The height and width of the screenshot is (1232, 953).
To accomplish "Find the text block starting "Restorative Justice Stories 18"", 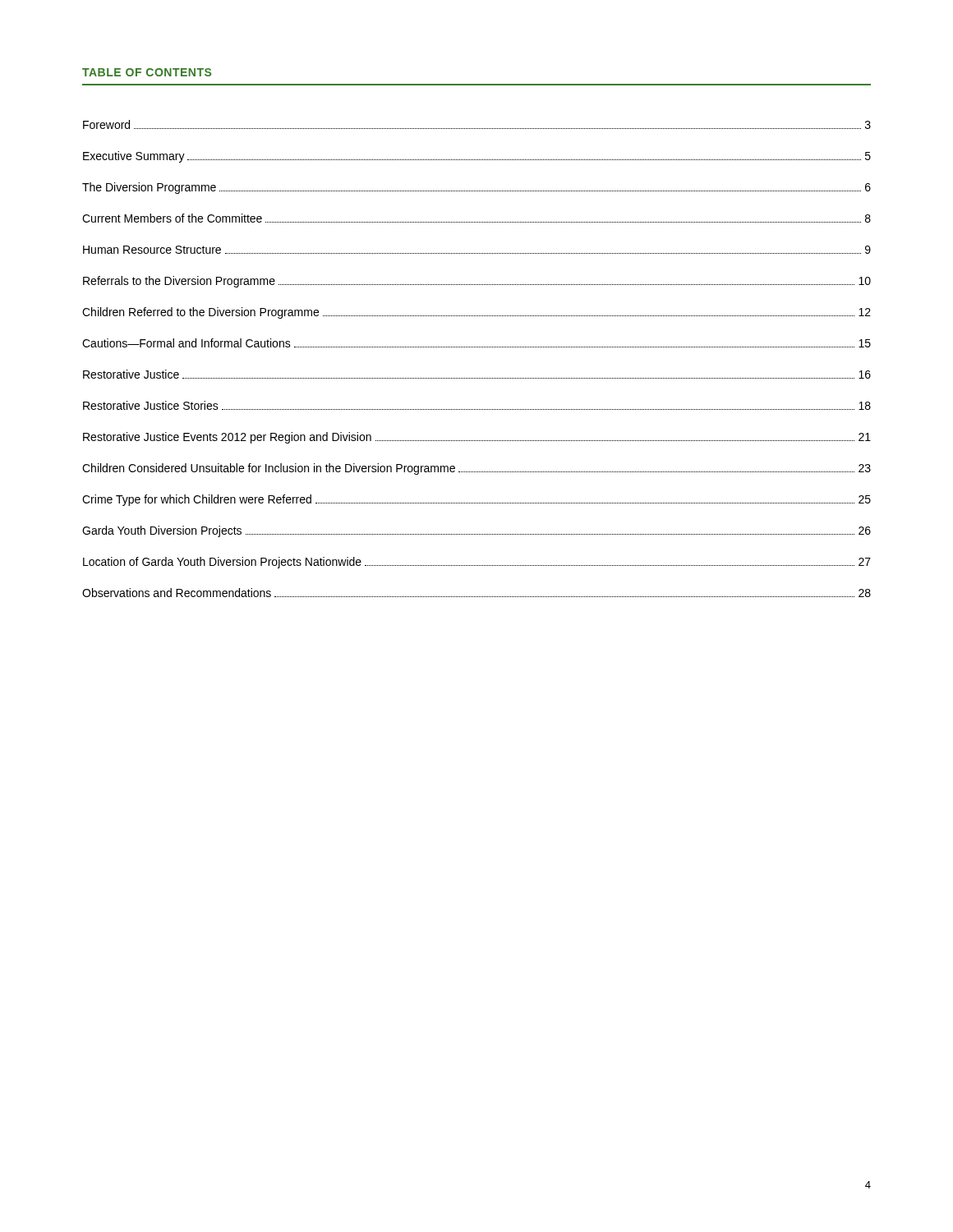I will (476, 406).
